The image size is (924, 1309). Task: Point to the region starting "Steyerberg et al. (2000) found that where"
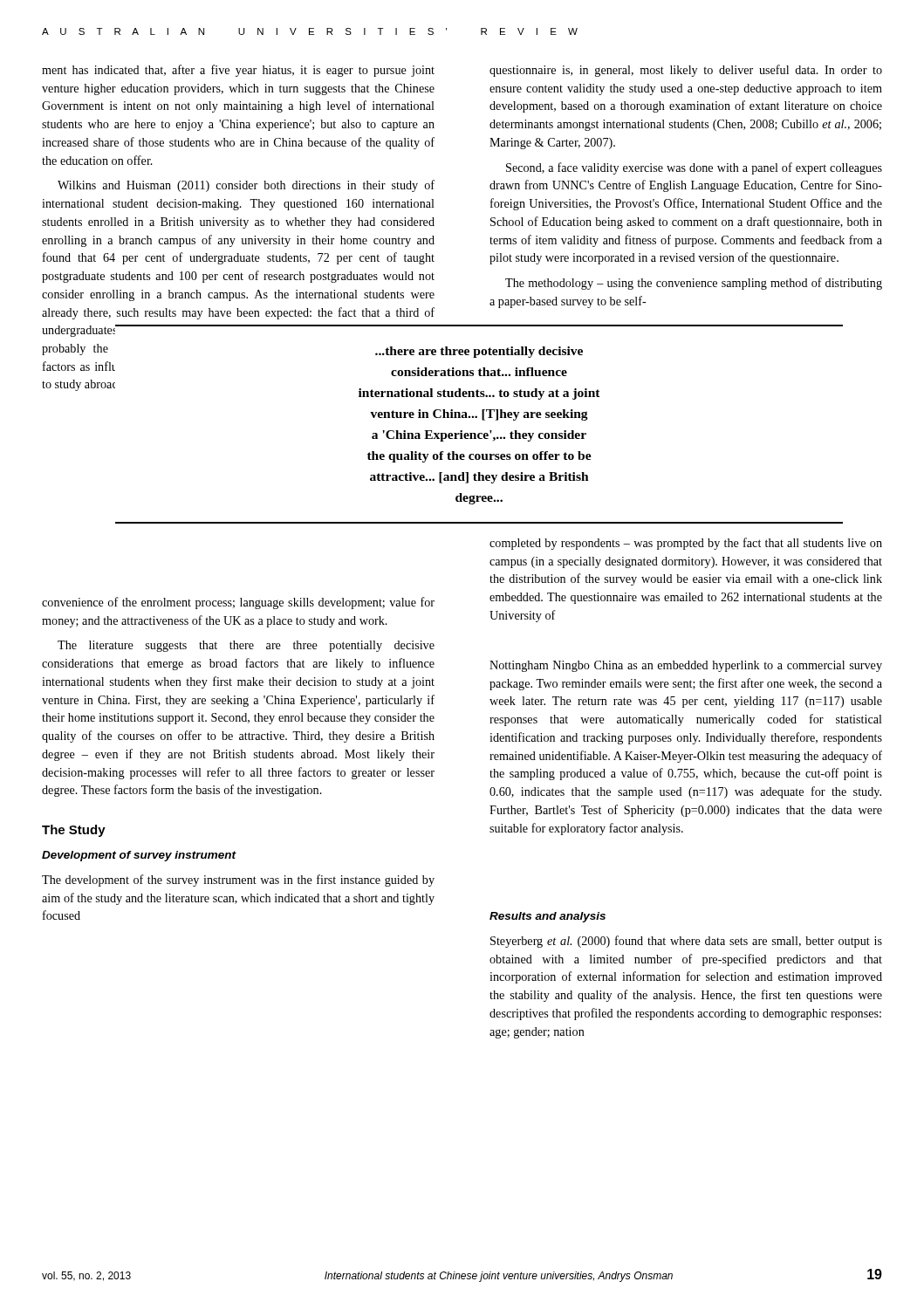point(686,986)
